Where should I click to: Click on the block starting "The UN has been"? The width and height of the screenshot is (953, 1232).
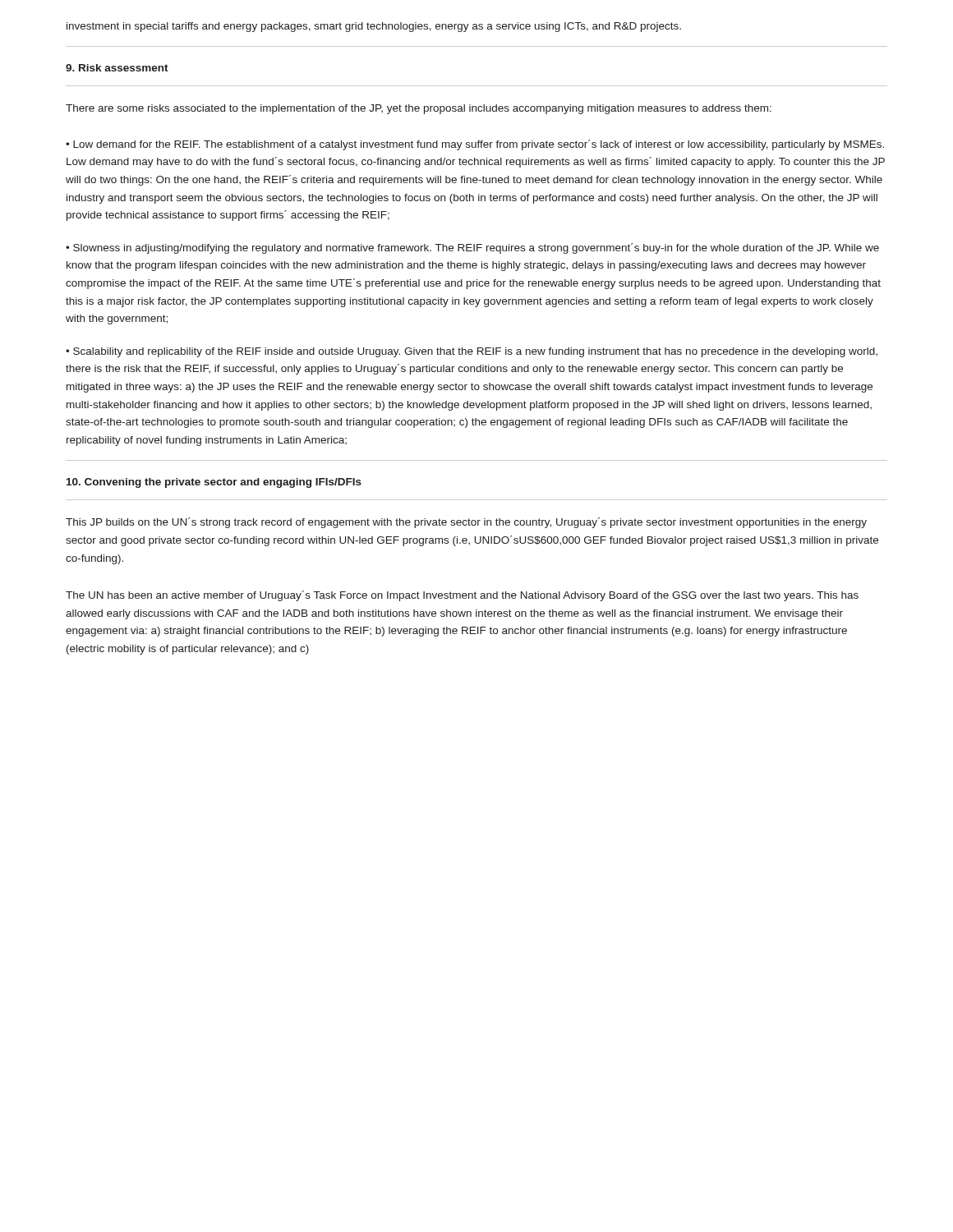(462, 622)
